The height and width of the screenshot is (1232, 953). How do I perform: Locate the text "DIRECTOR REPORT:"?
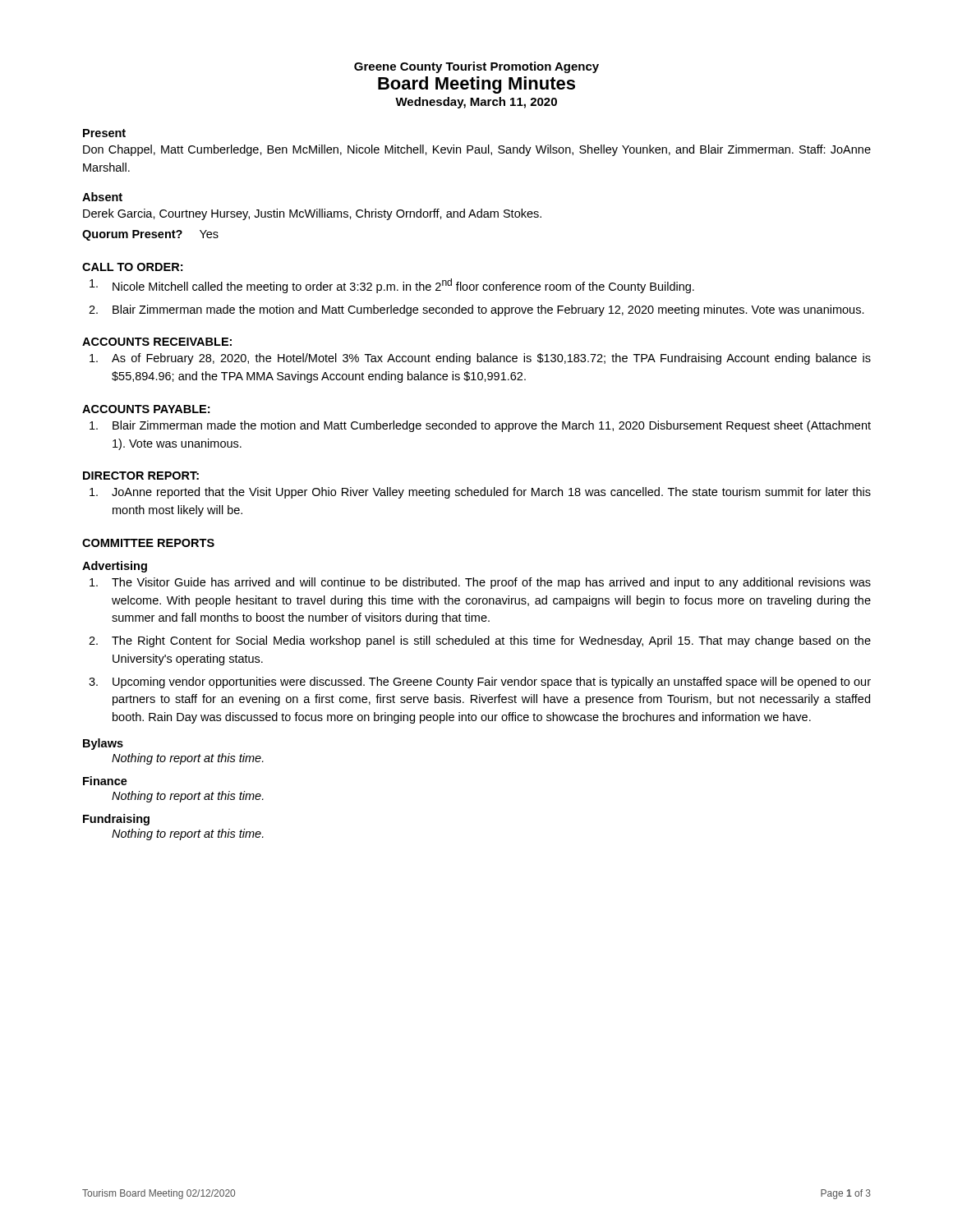141,476
